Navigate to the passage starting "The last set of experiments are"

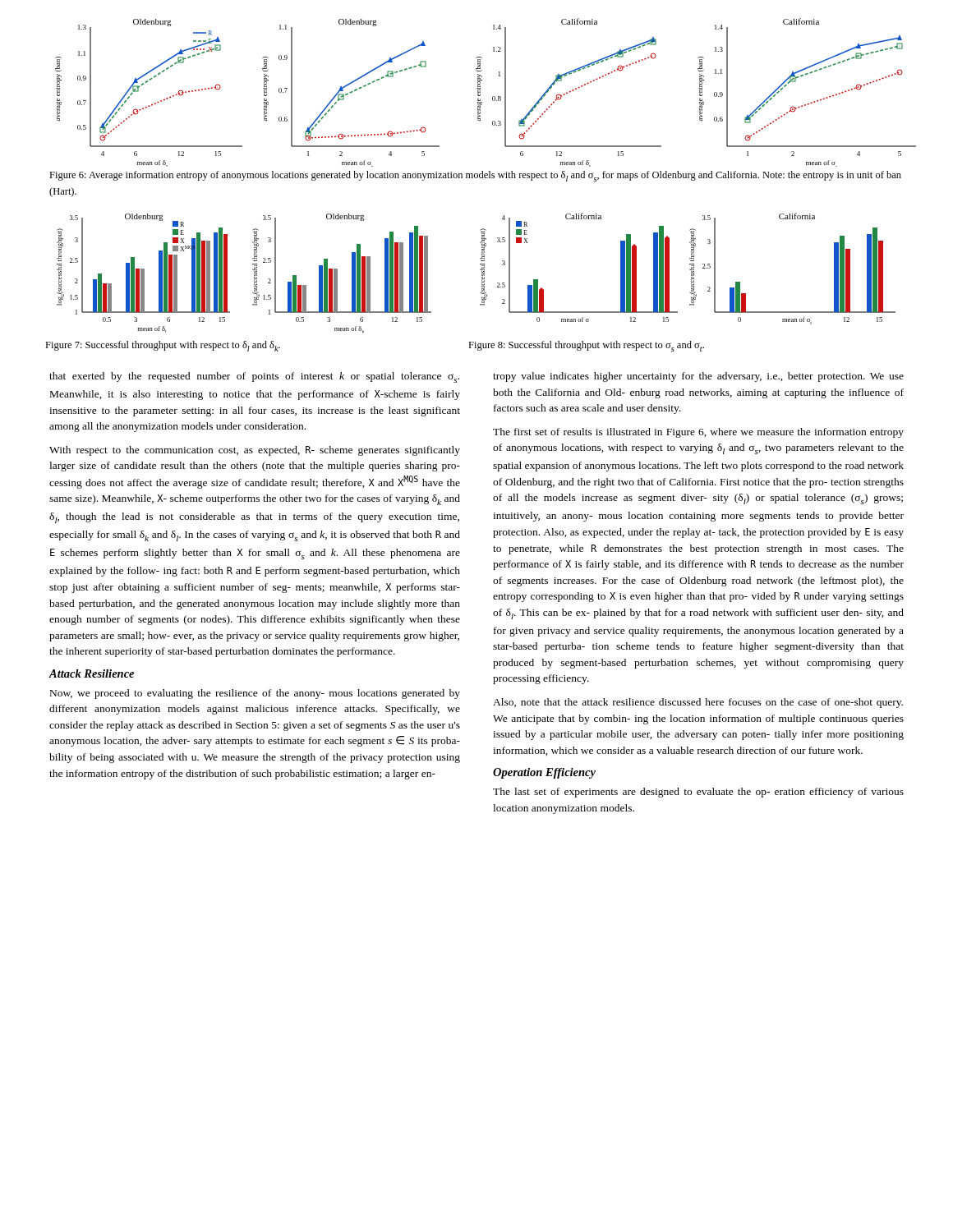click(698, 800)
